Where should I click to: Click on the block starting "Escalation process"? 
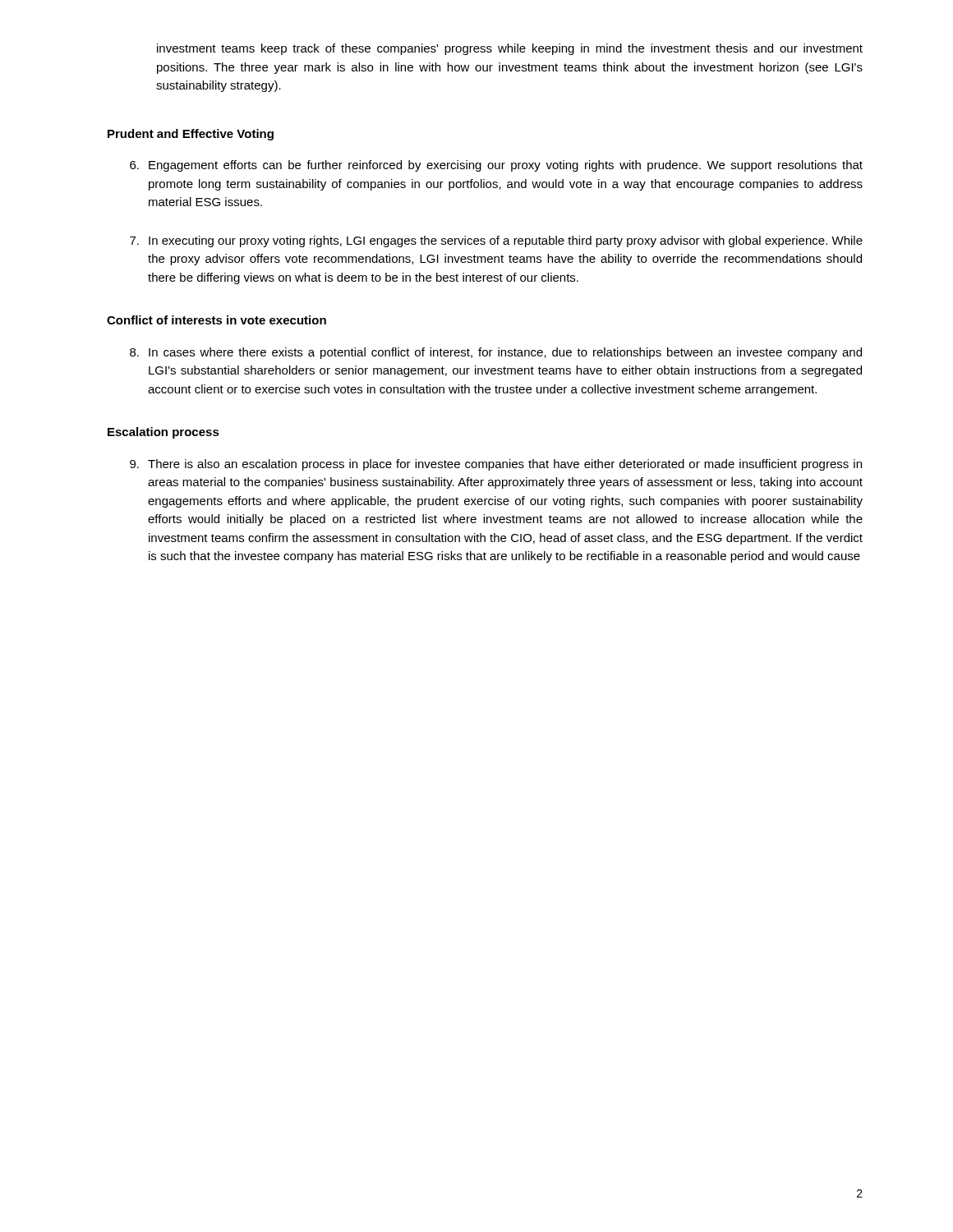tap(163, 432)
